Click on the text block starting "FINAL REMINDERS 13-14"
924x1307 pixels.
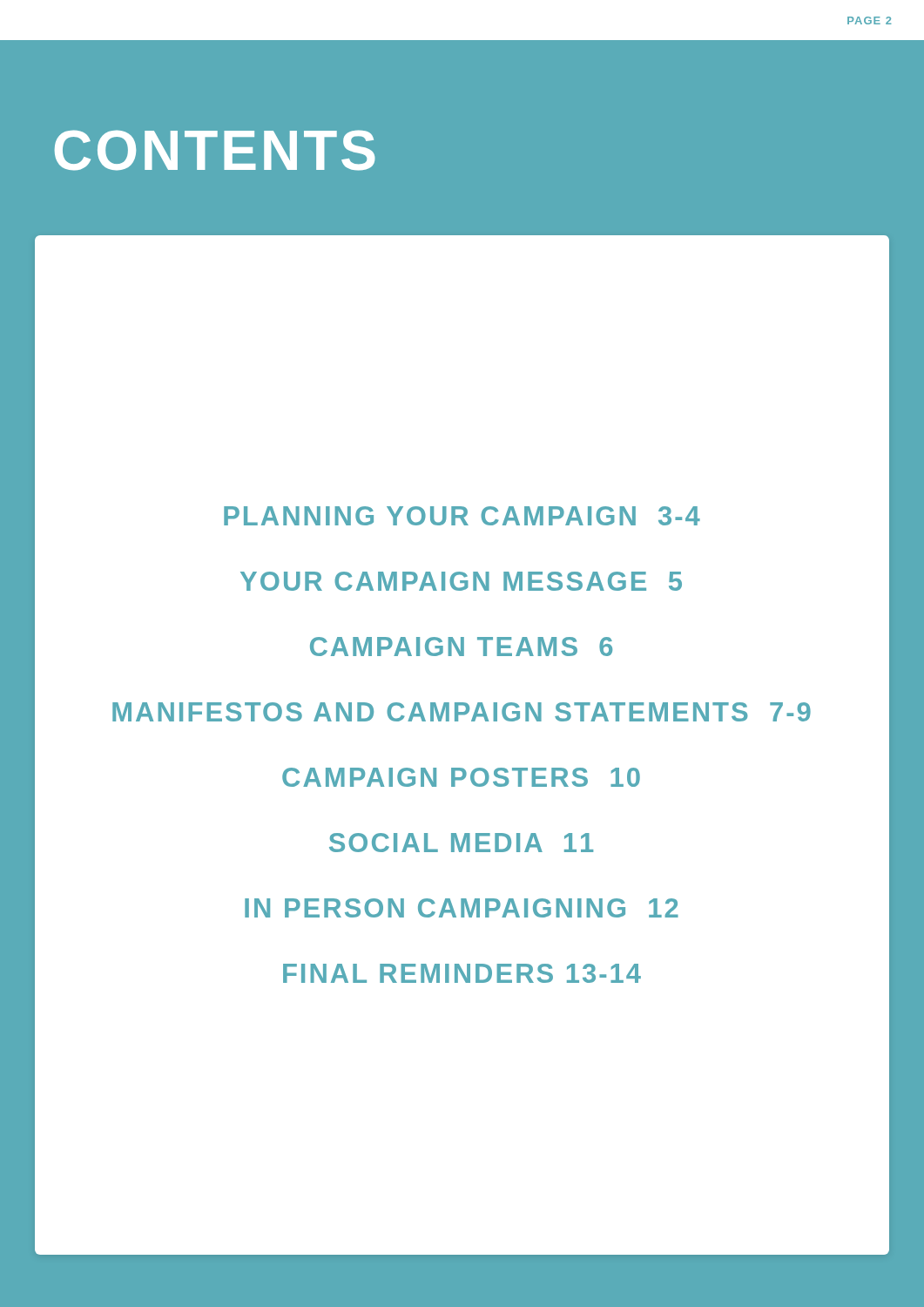click(462, 974)
